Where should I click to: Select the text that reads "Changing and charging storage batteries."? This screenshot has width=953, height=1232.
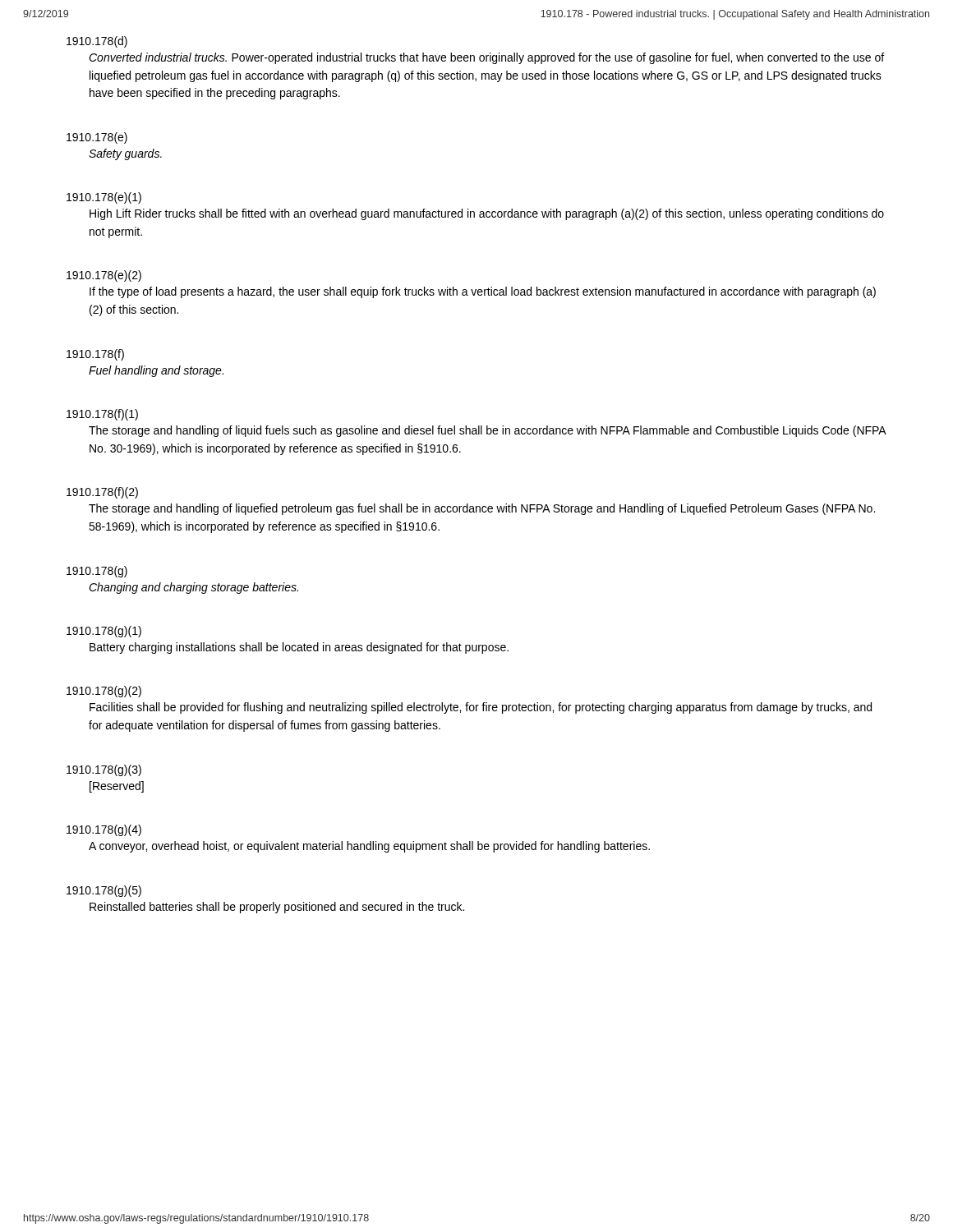[x=194, y=587]
